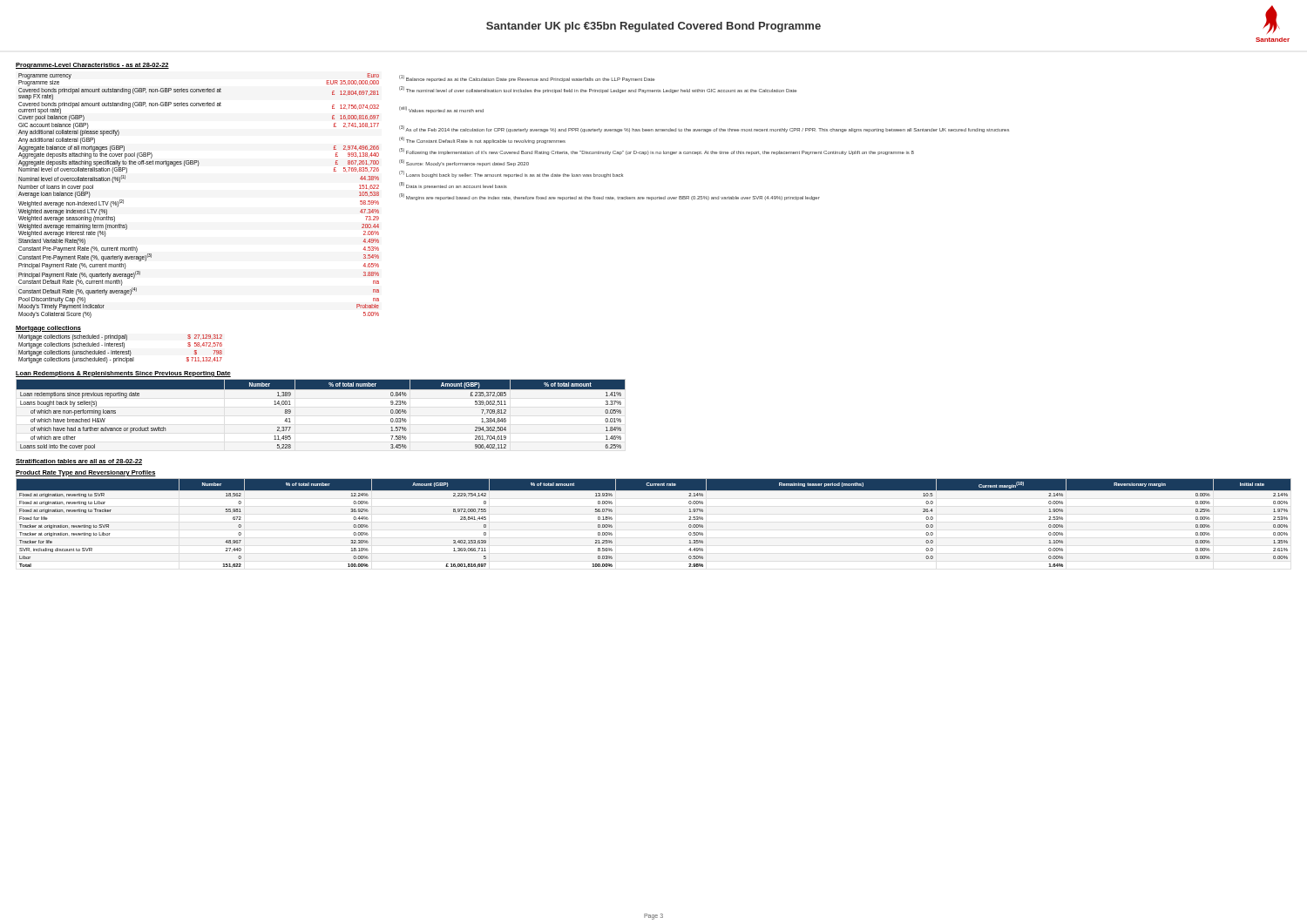
Task: Select the table that reads "of which are non-performing"
Action: pos(654,415)
